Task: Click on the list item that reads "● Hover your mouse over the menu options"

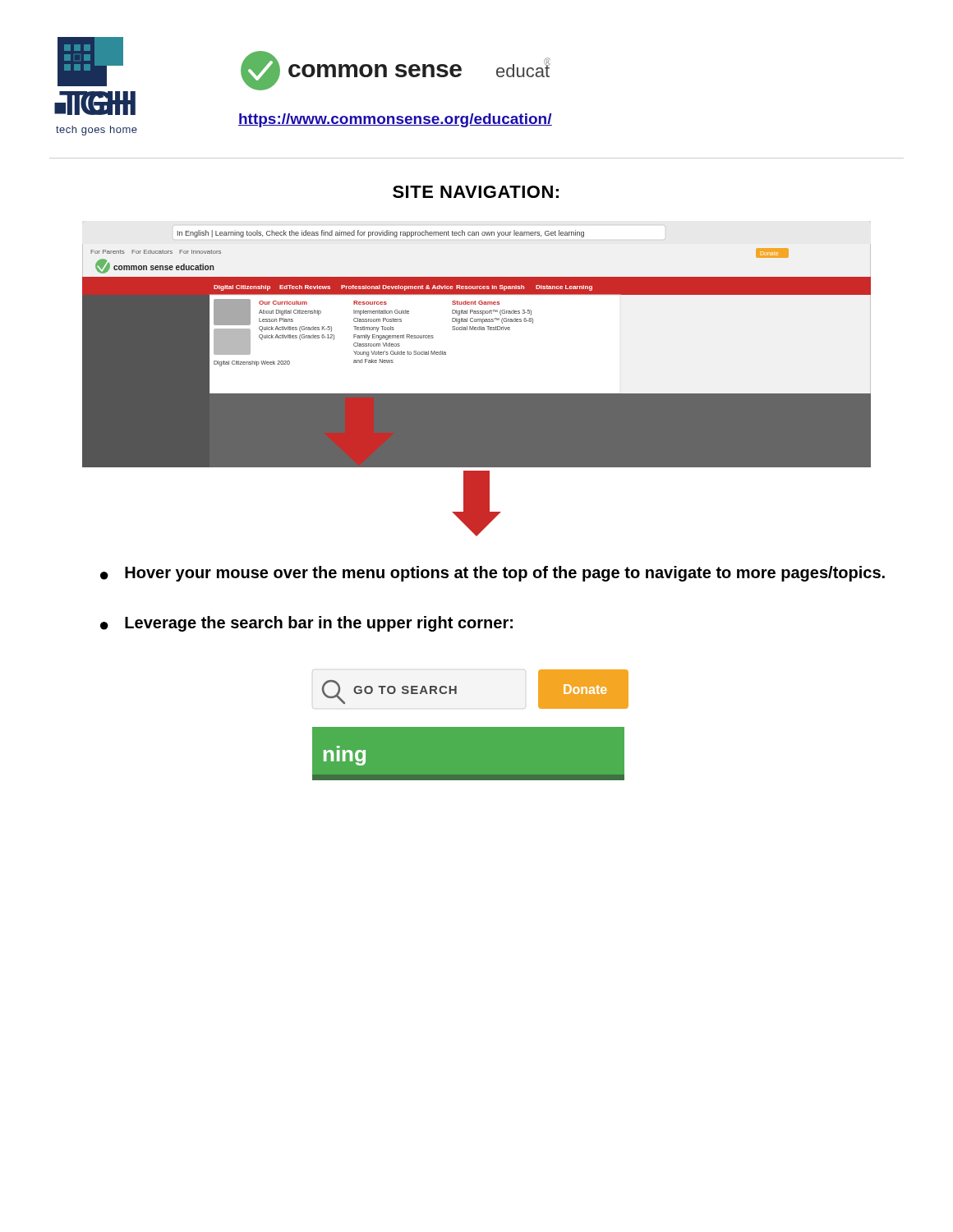Action: (x=492, y=574)
